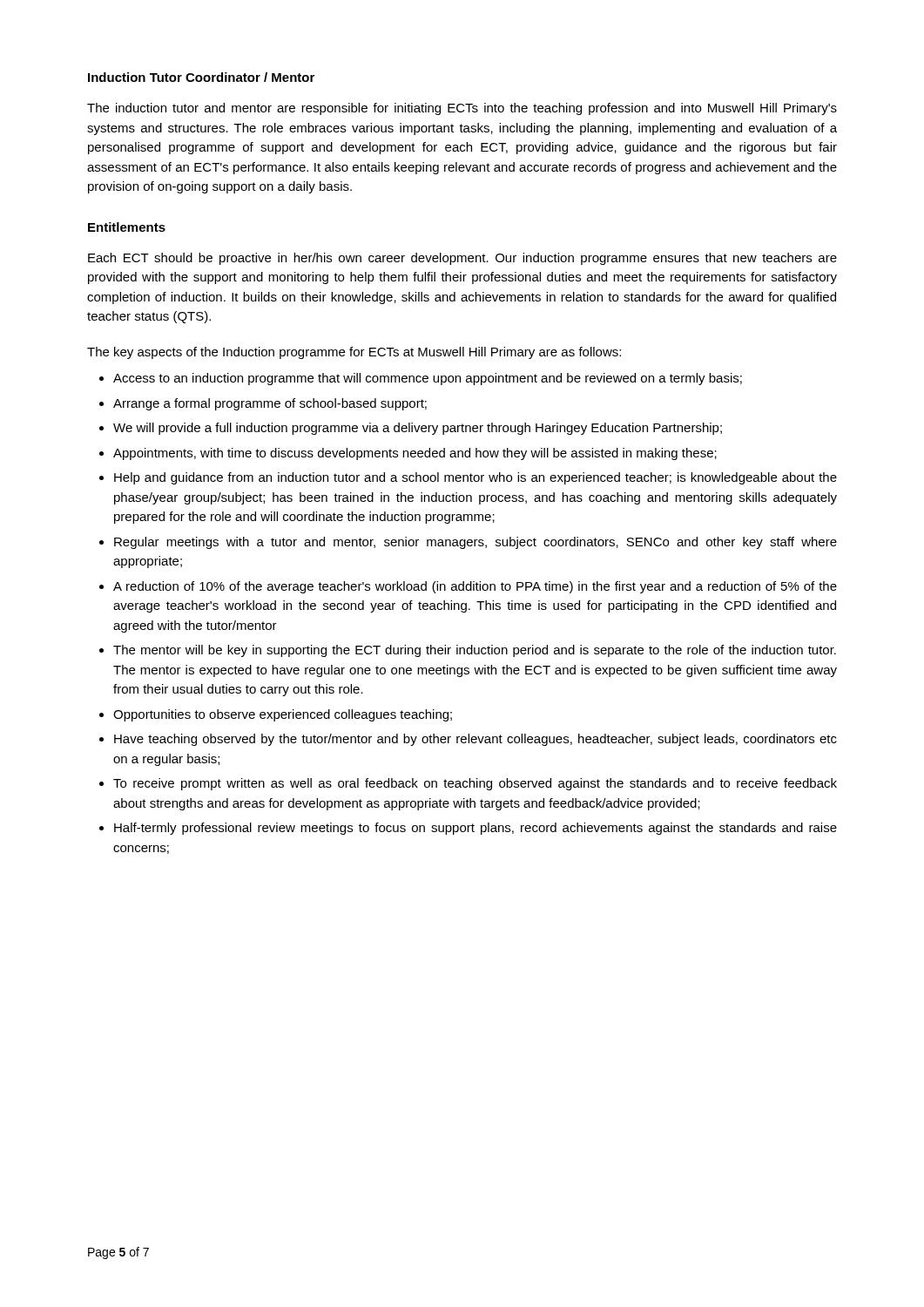Navigate to the text starting "The mentor will be key in supporting"
924x1307 pixels.
coord(475,669)
